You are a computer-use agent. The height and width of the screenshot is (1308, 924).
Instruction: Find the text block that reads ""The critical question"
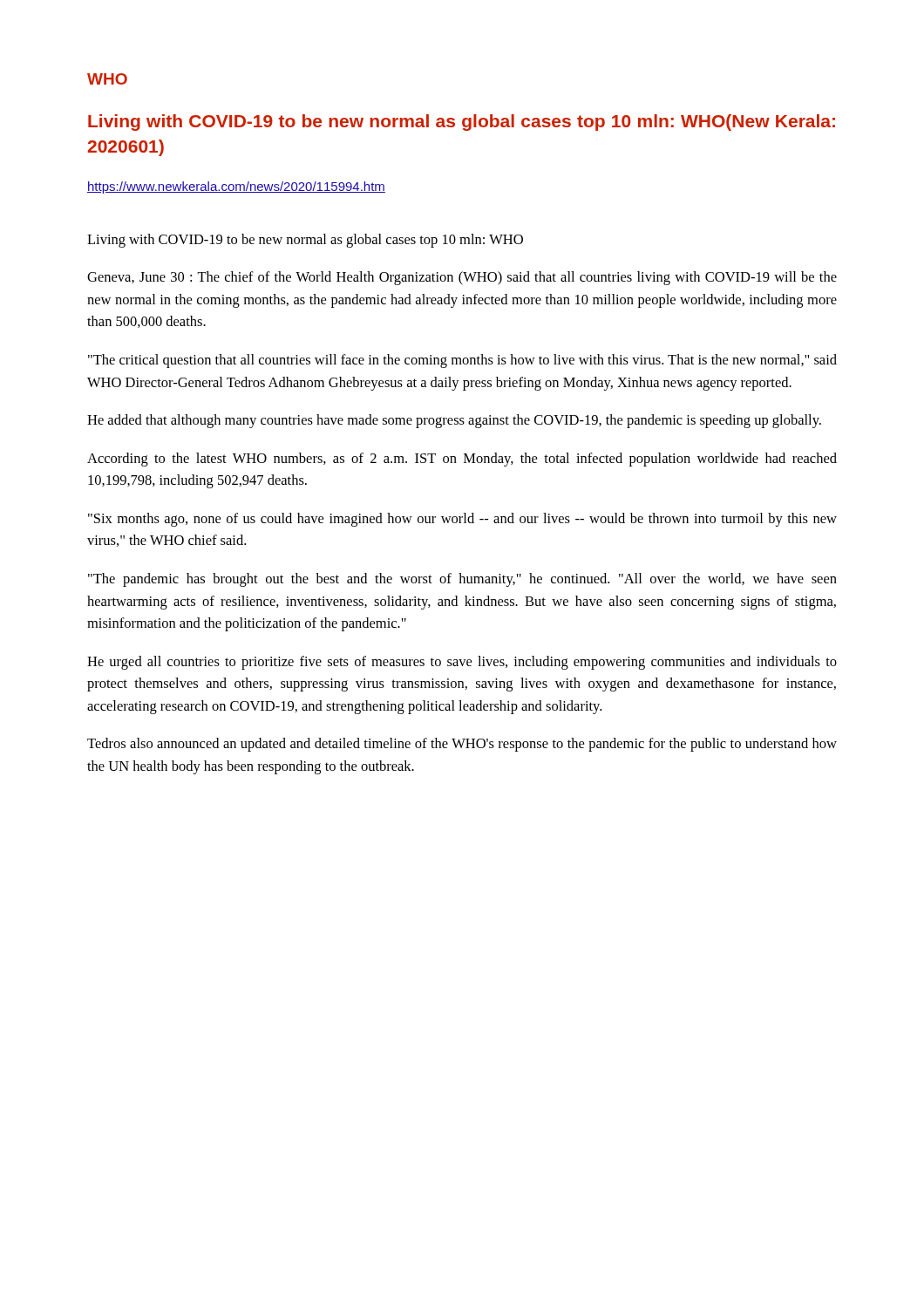click(x=462, y=371)
